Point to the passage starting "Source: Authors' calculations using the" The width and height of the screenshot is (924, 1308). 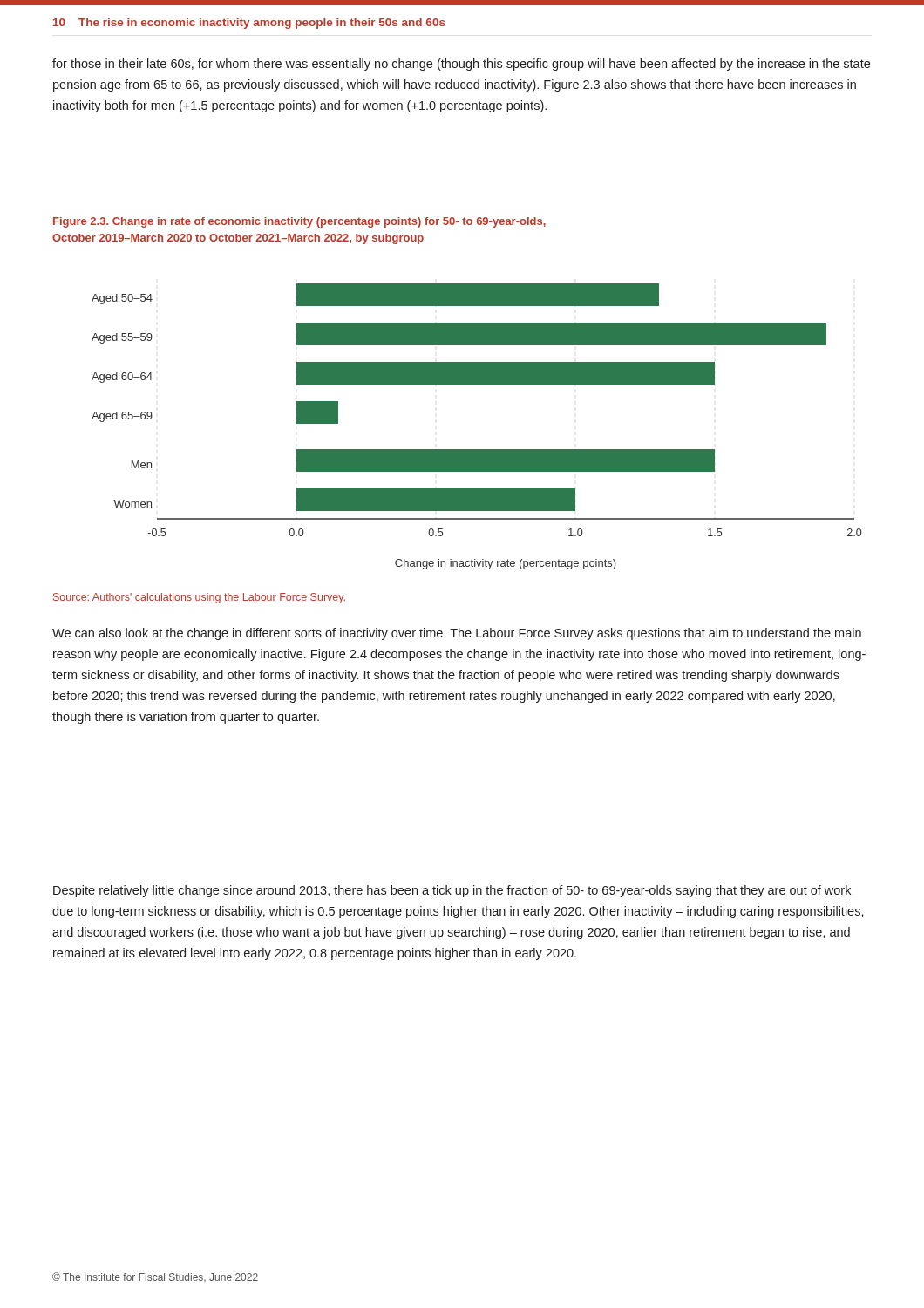coord(199,597)
